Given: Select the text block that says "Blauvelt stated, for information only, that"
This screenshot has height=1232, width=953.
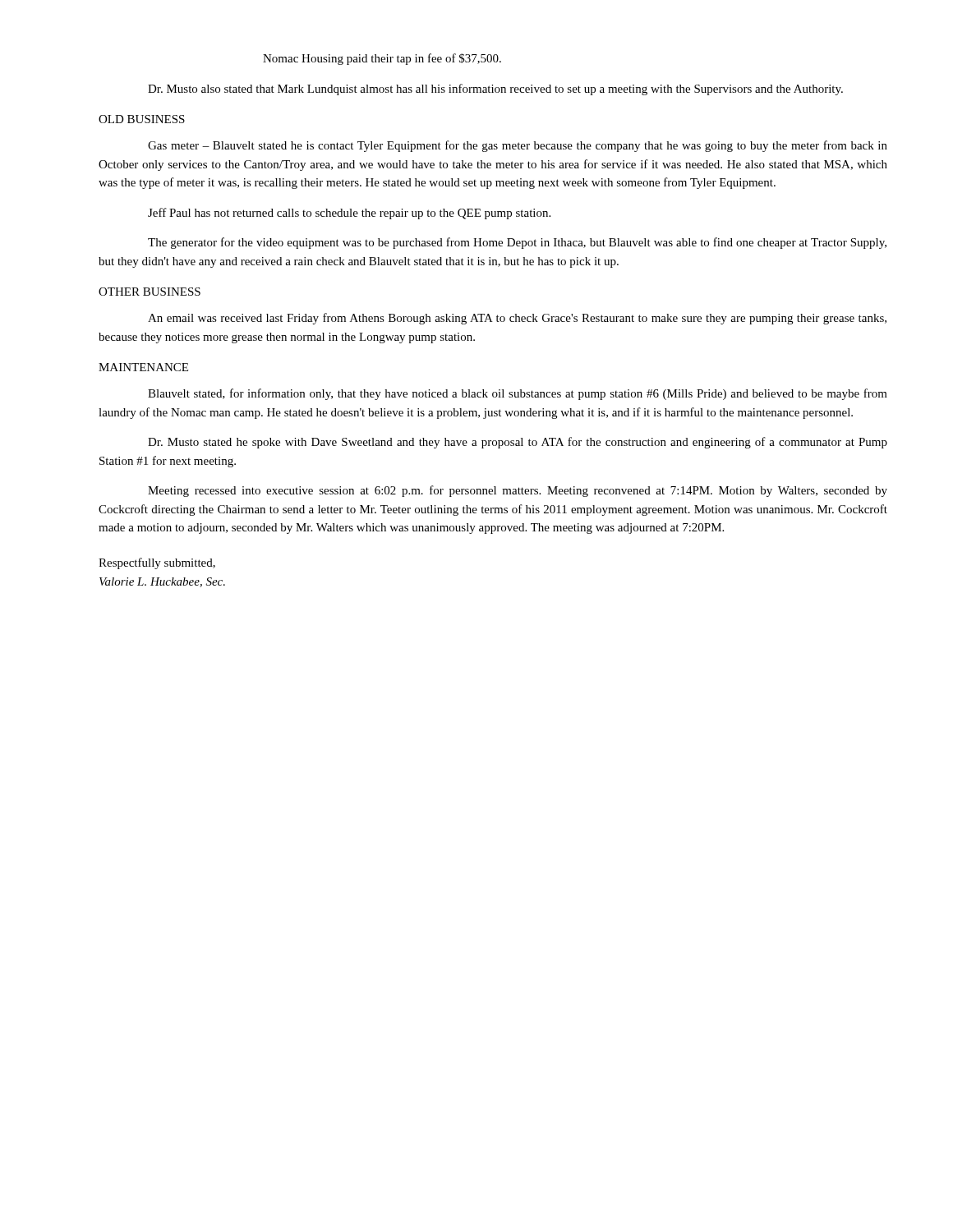Looking at the screenshot, I should (x=493, y=403).
